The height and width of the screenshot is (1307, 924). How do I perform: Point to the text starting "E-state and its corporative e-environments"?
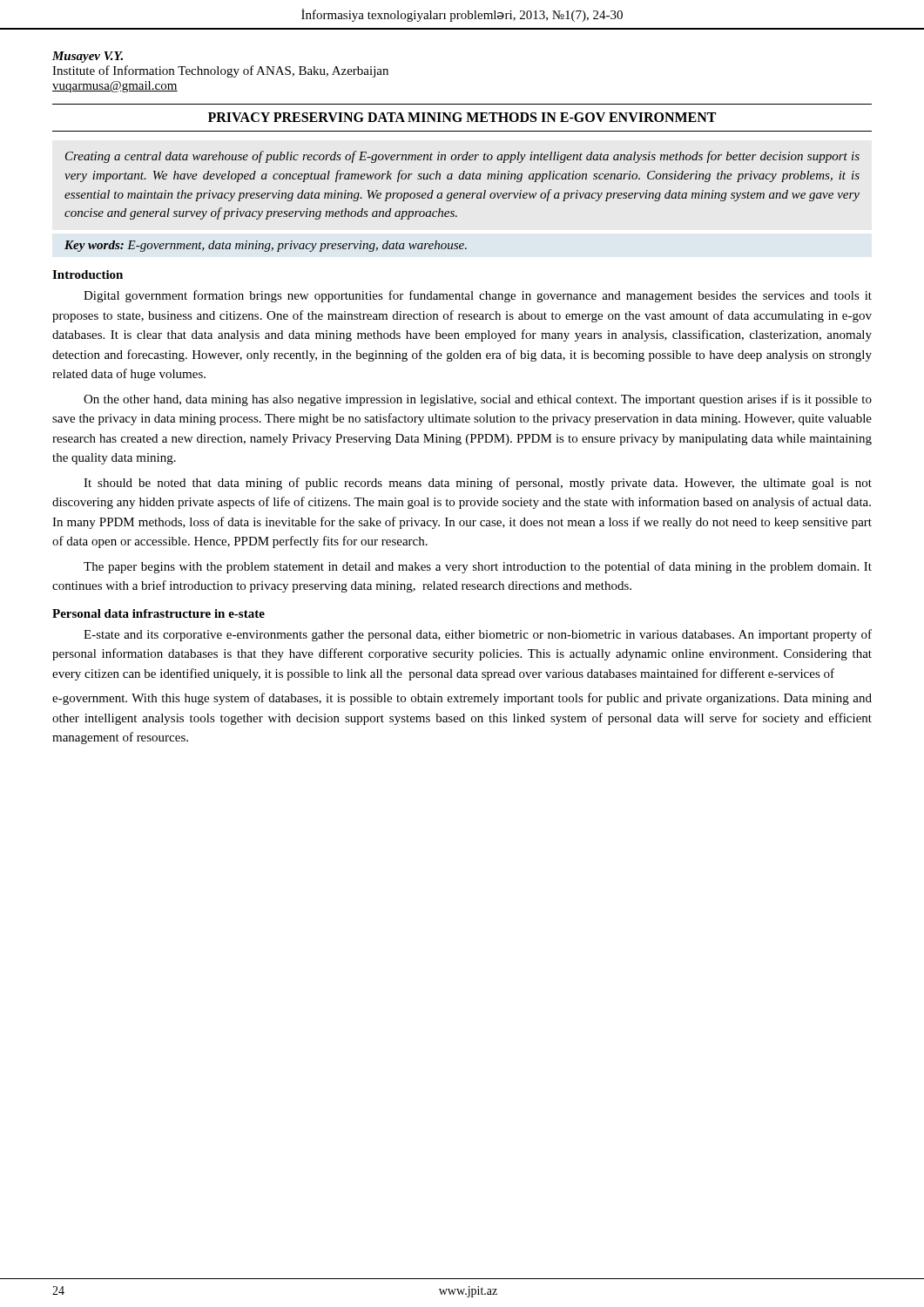462,686
